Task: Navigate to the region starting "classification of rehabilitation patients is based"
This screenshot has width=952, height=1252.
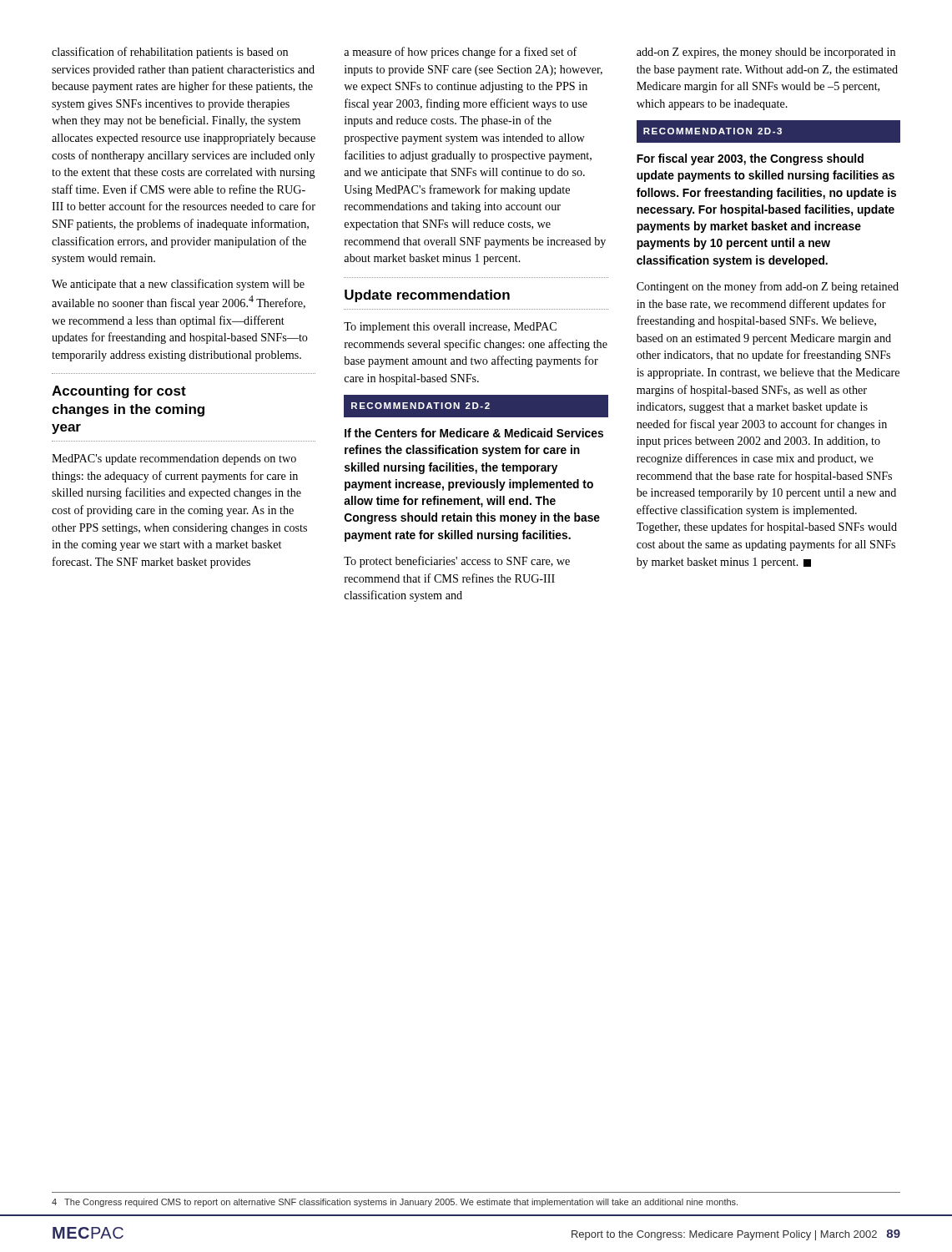Action: tap(184, 155)
